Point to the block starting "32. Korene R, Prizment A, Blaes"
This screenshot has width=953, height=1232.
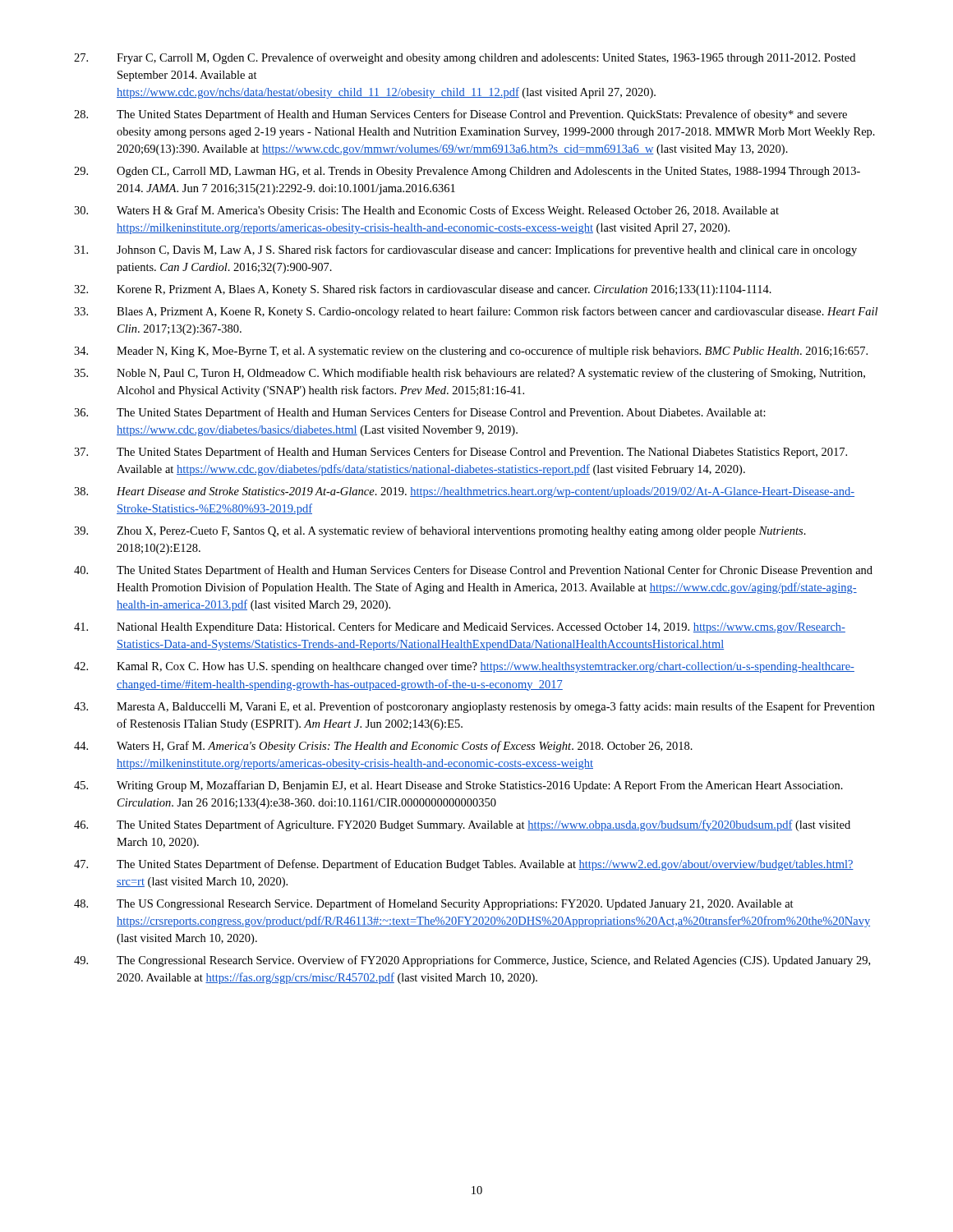click(476, 290)
